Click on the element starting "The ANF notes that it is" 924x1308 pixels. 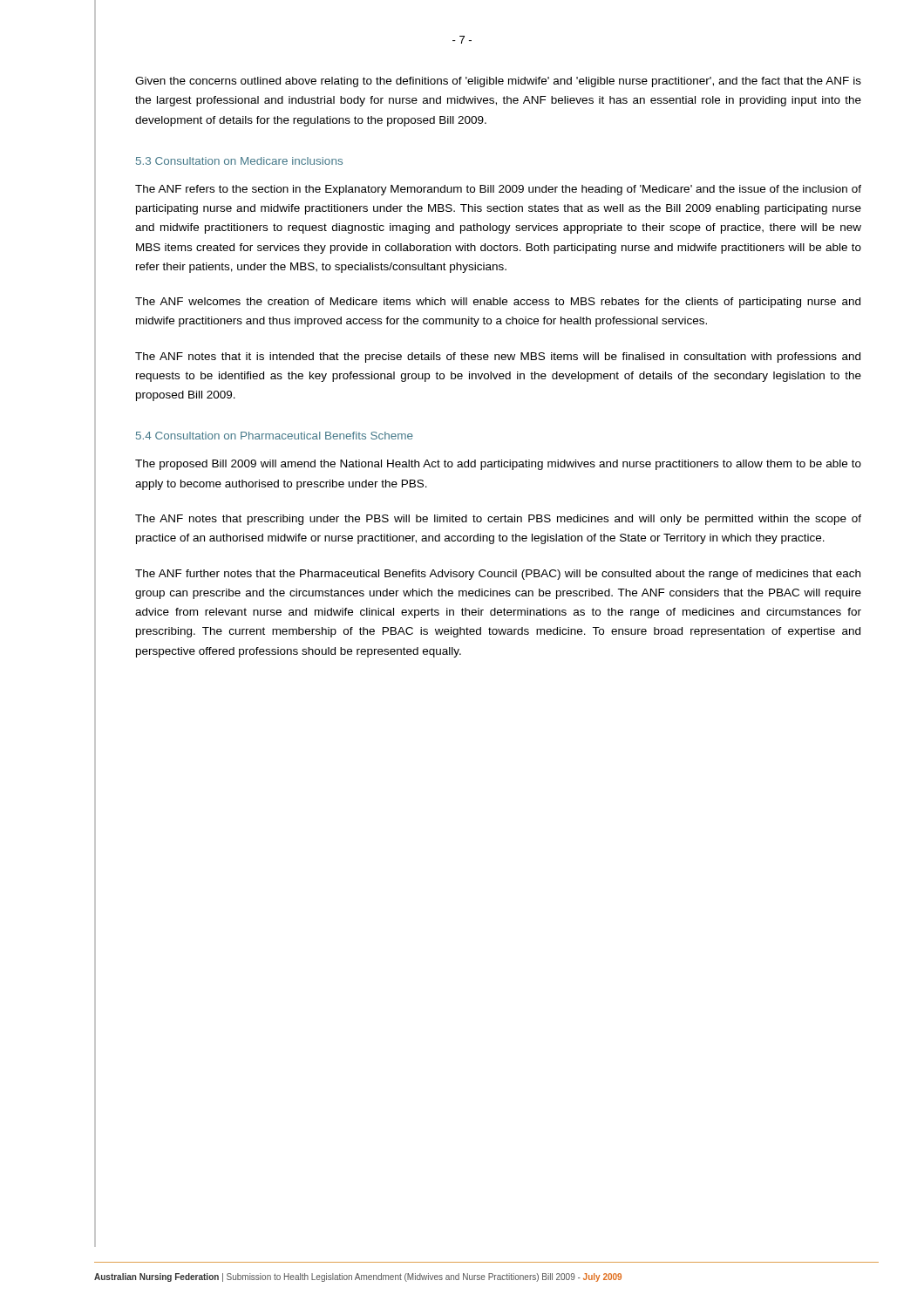point(498,375)
